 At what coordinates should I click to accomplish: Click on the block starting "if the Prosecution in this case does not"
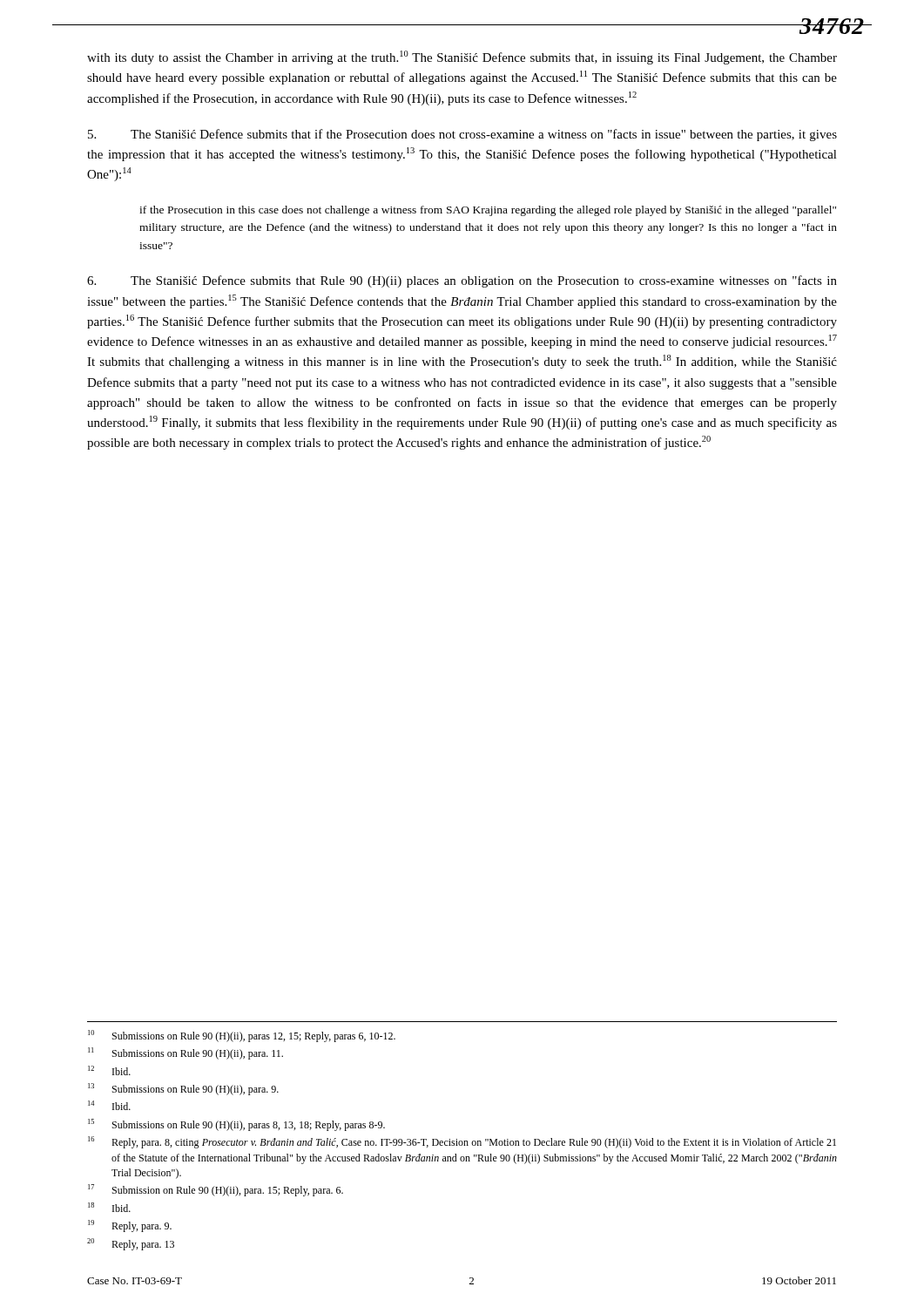coord(488,227)
